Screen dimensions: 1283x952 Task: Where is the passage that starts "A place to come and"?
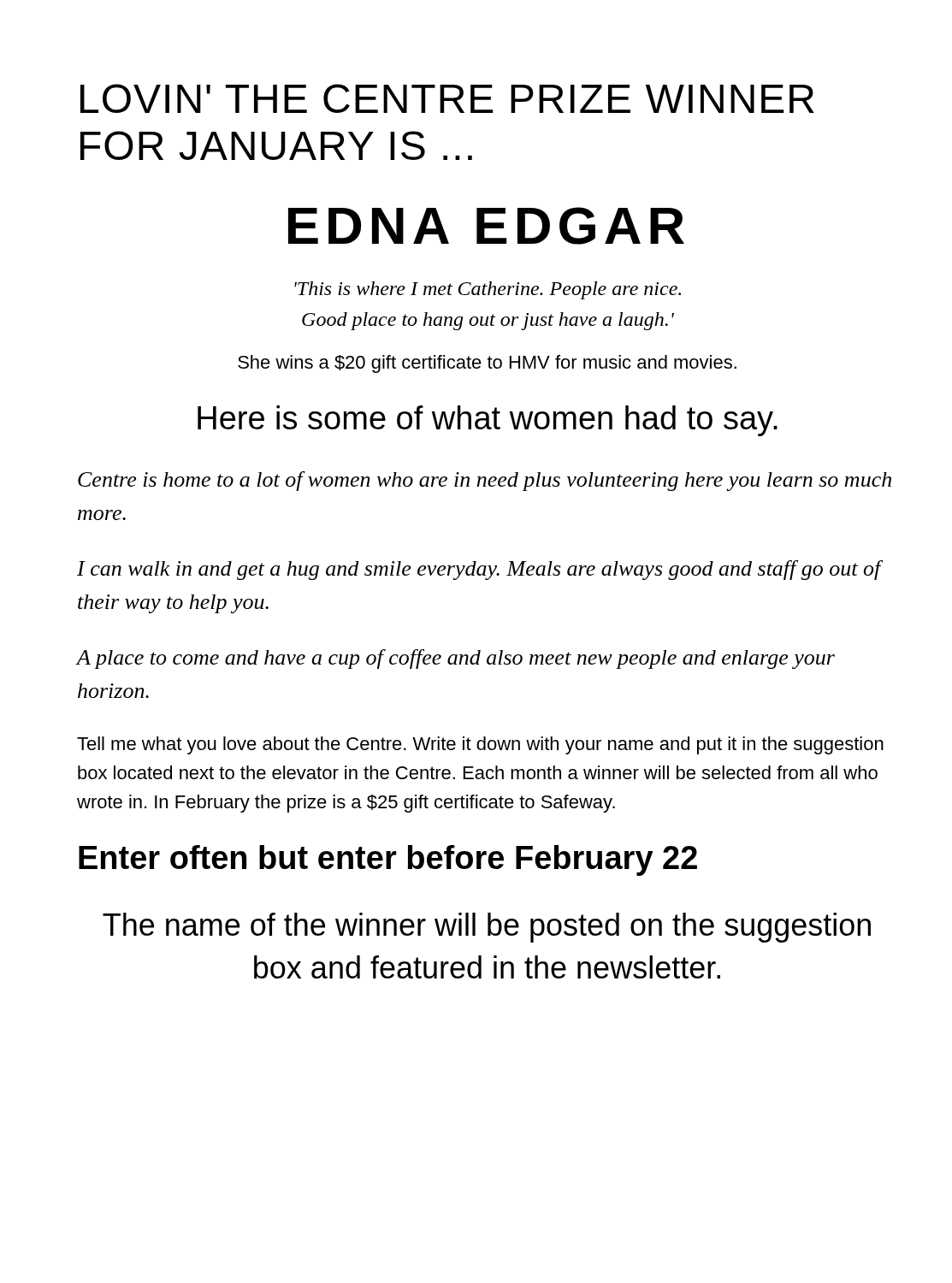(x=456, y=674)
